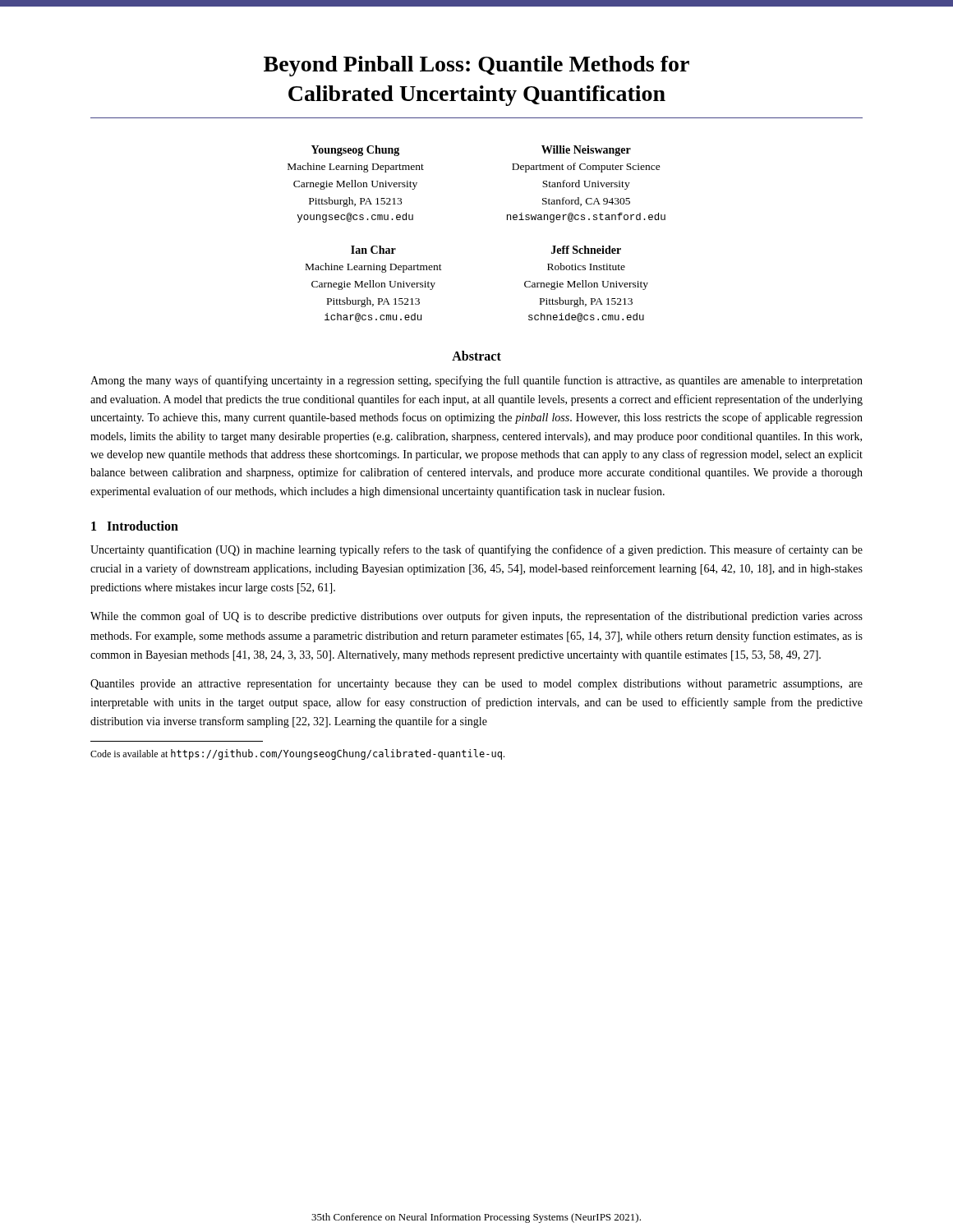
Task: Find the text block that reads "Youngseog Chung Machine Learning Department Carnegie Mellon"
Action: point(368,151)
